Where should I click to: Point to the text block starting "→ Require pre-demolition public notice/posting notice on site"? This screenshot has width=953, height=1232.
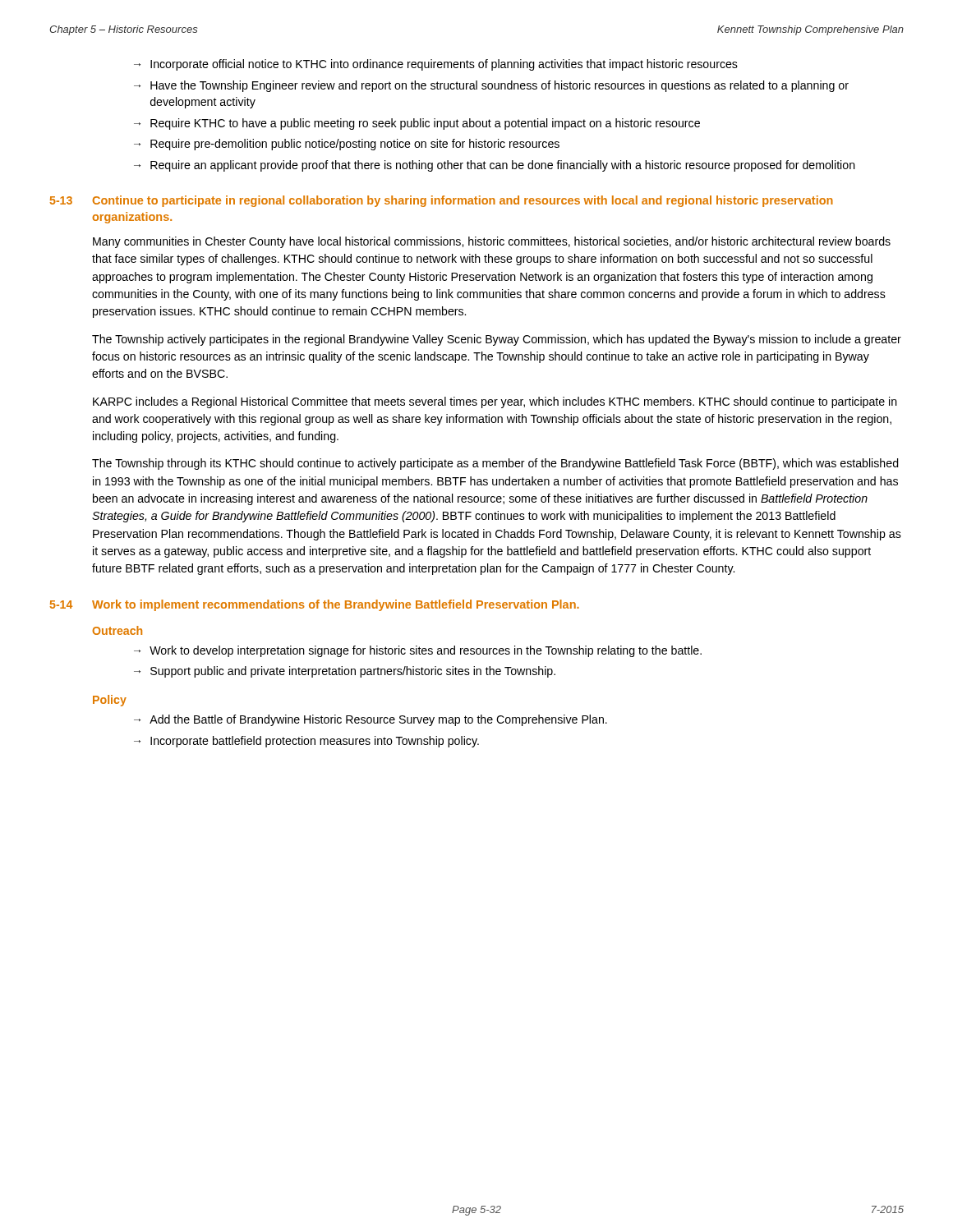pos(518,144)
